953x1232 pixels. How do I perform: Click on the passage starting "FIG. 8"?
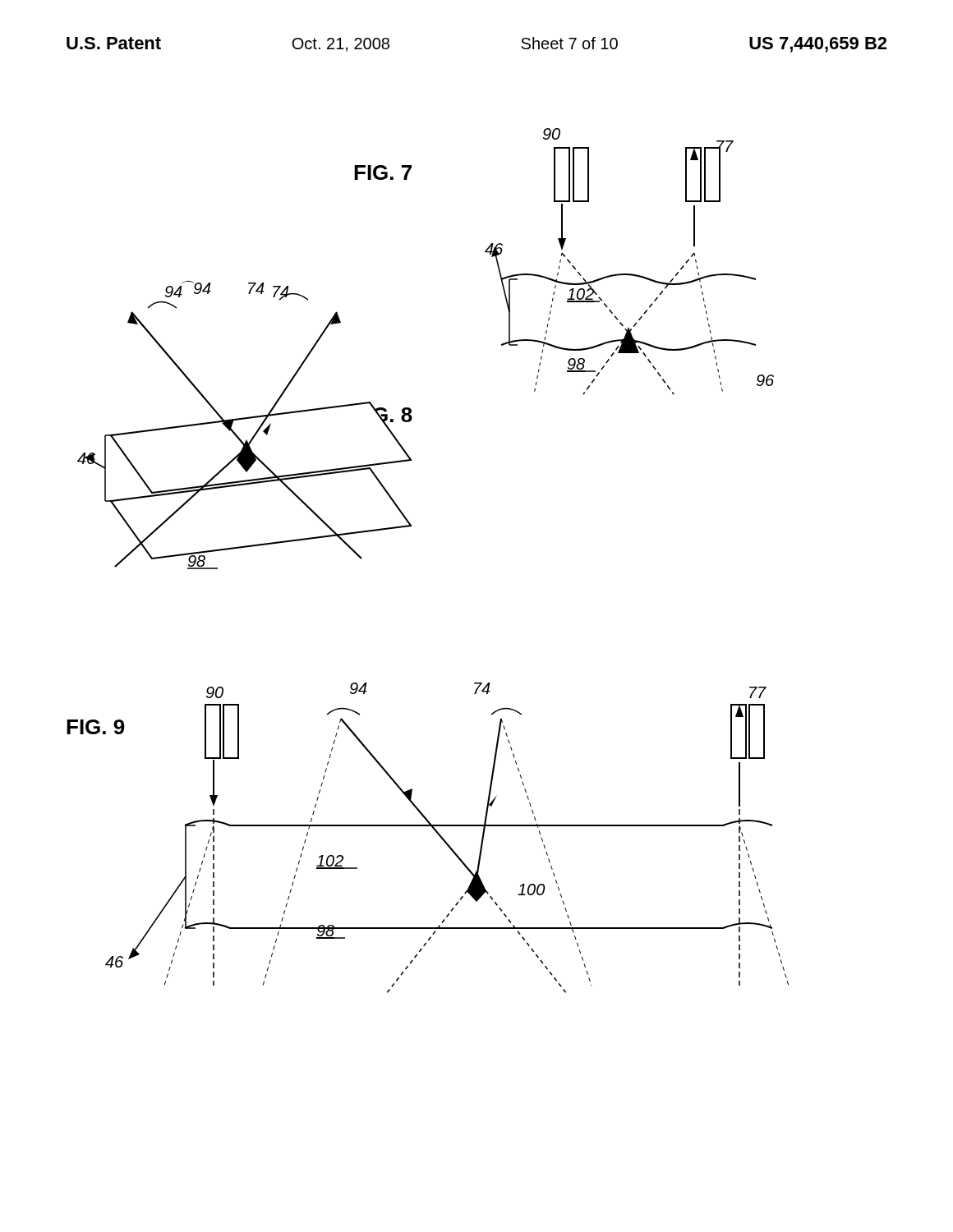point(383,415)
